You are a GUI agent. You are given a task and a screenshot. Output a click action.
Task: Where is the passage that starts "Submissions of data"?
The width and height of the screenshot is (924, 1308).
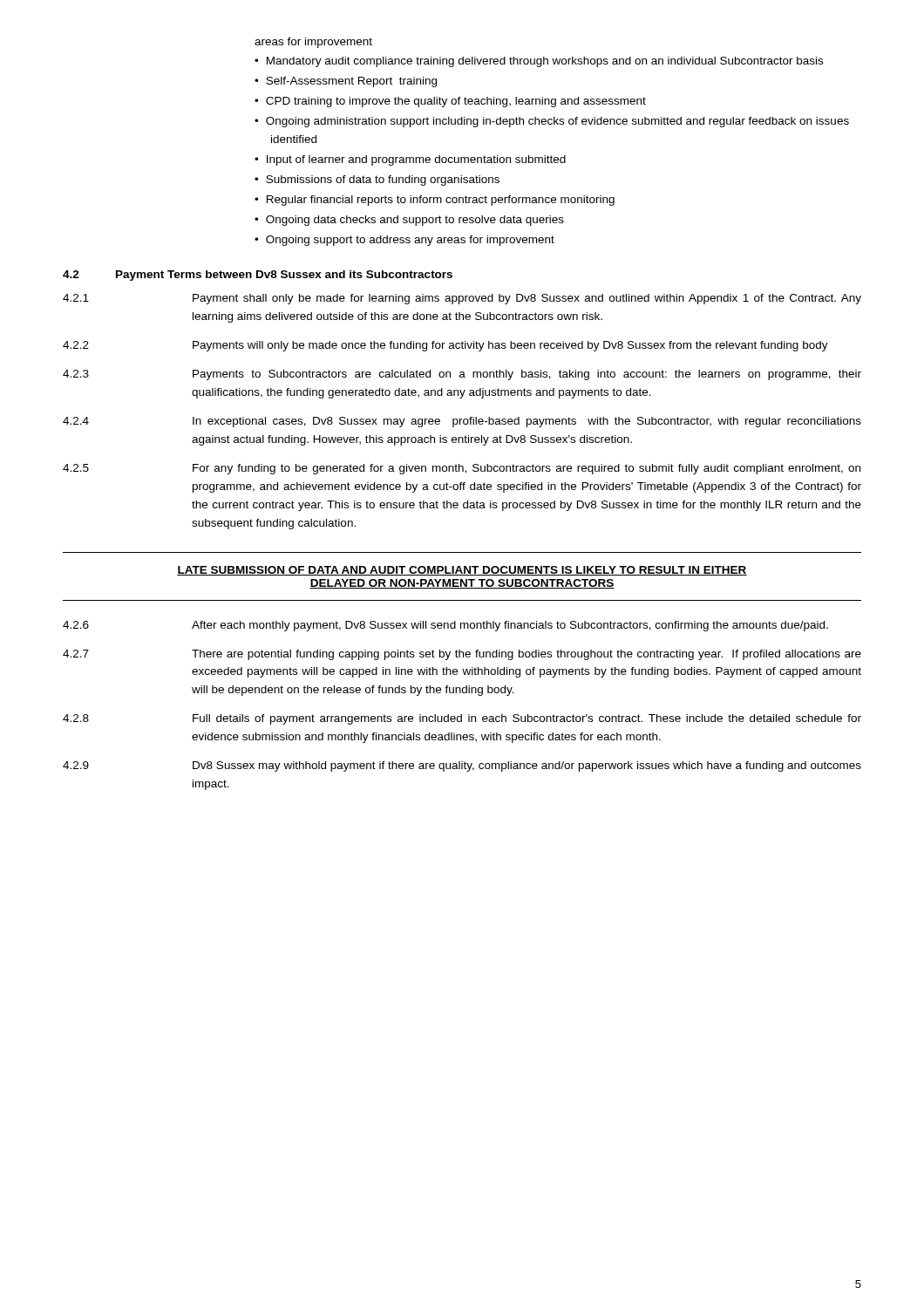point(383,179)
